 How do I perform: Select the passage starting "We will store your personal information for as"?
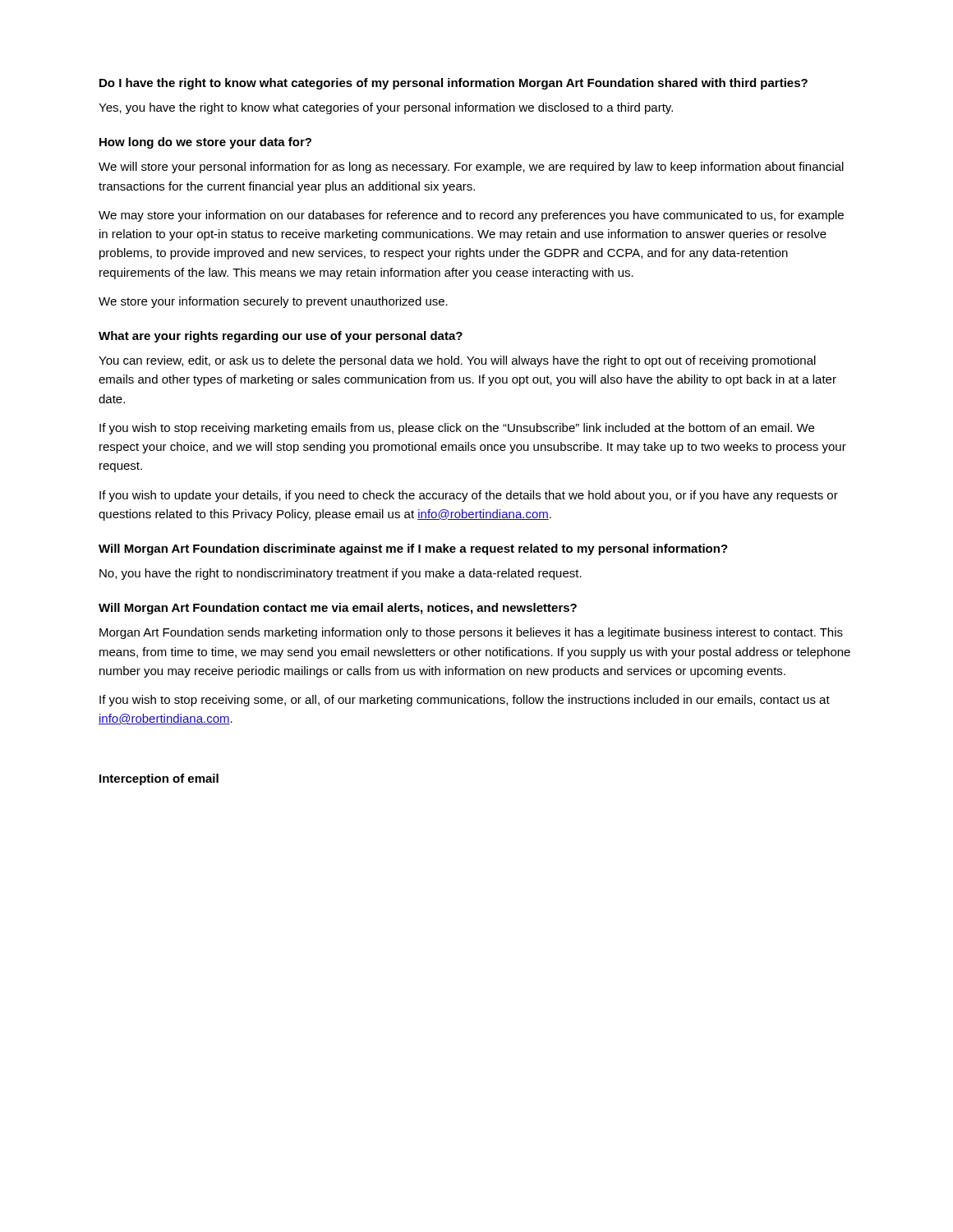[x=471, y=176]
